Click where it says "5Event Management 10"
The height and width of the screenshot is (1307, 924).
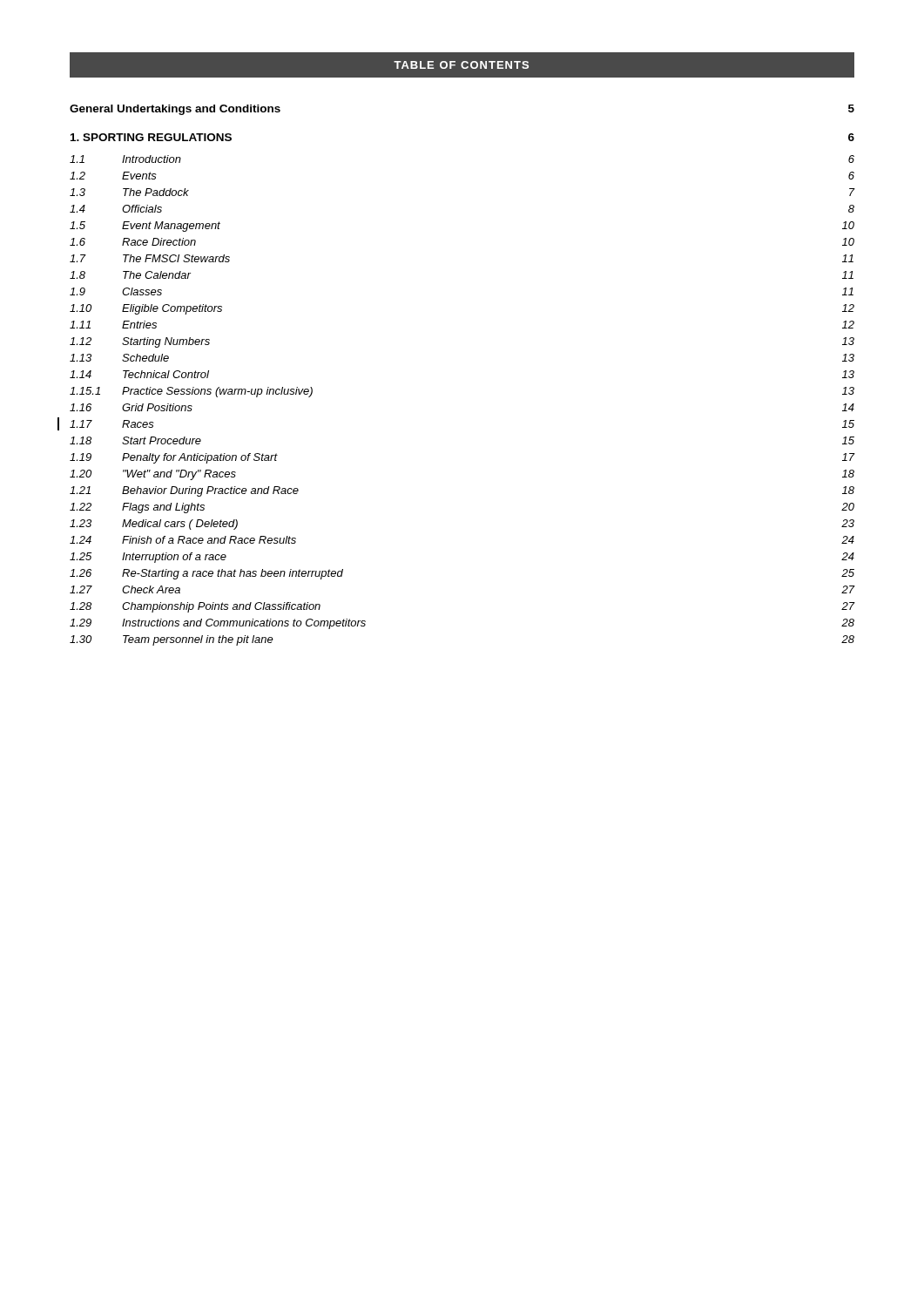pos(179,226)
